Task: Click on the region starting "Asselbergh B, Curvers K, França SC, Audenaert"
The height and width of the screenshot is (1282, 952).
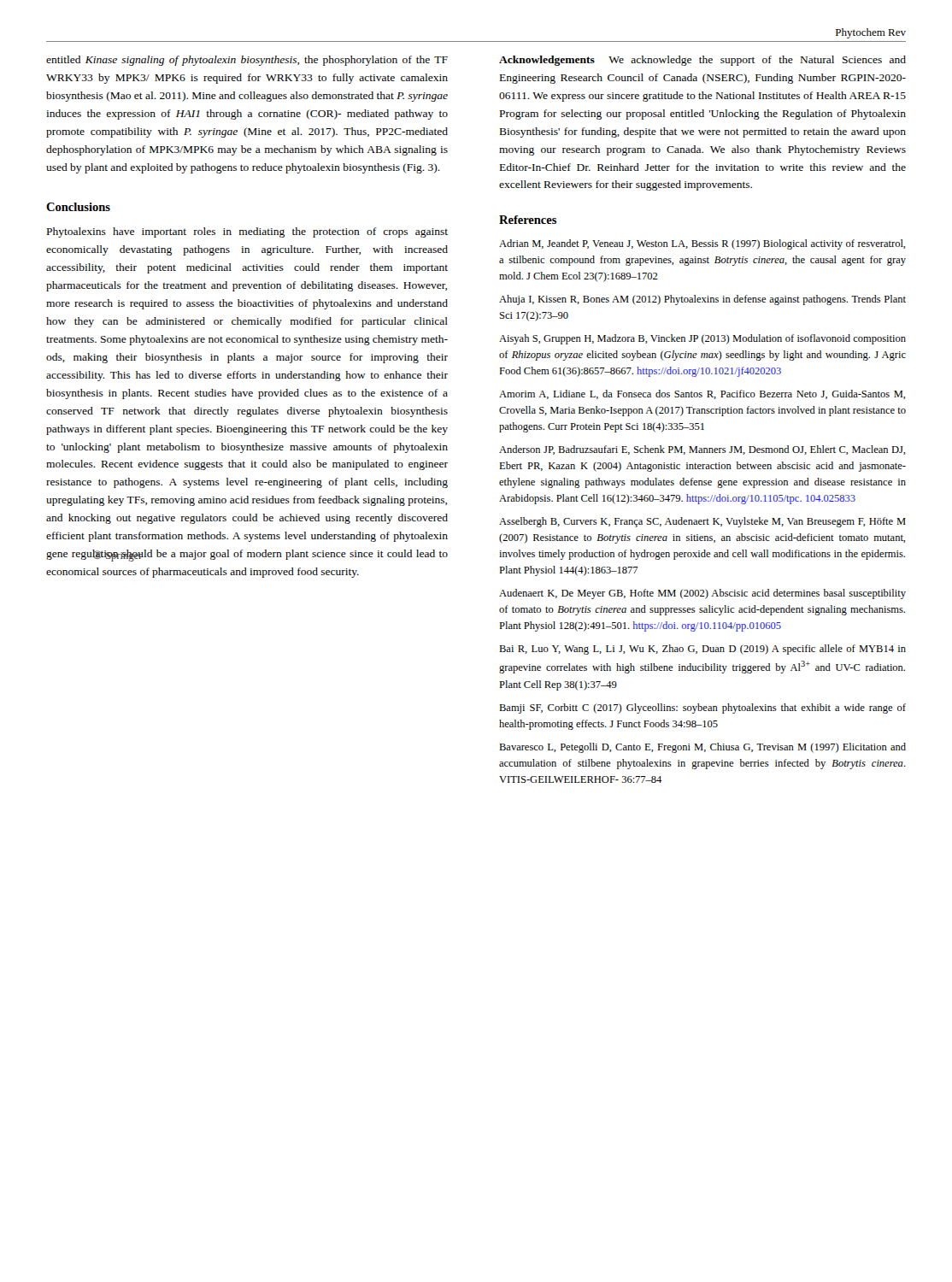Action: click(702, 546)
